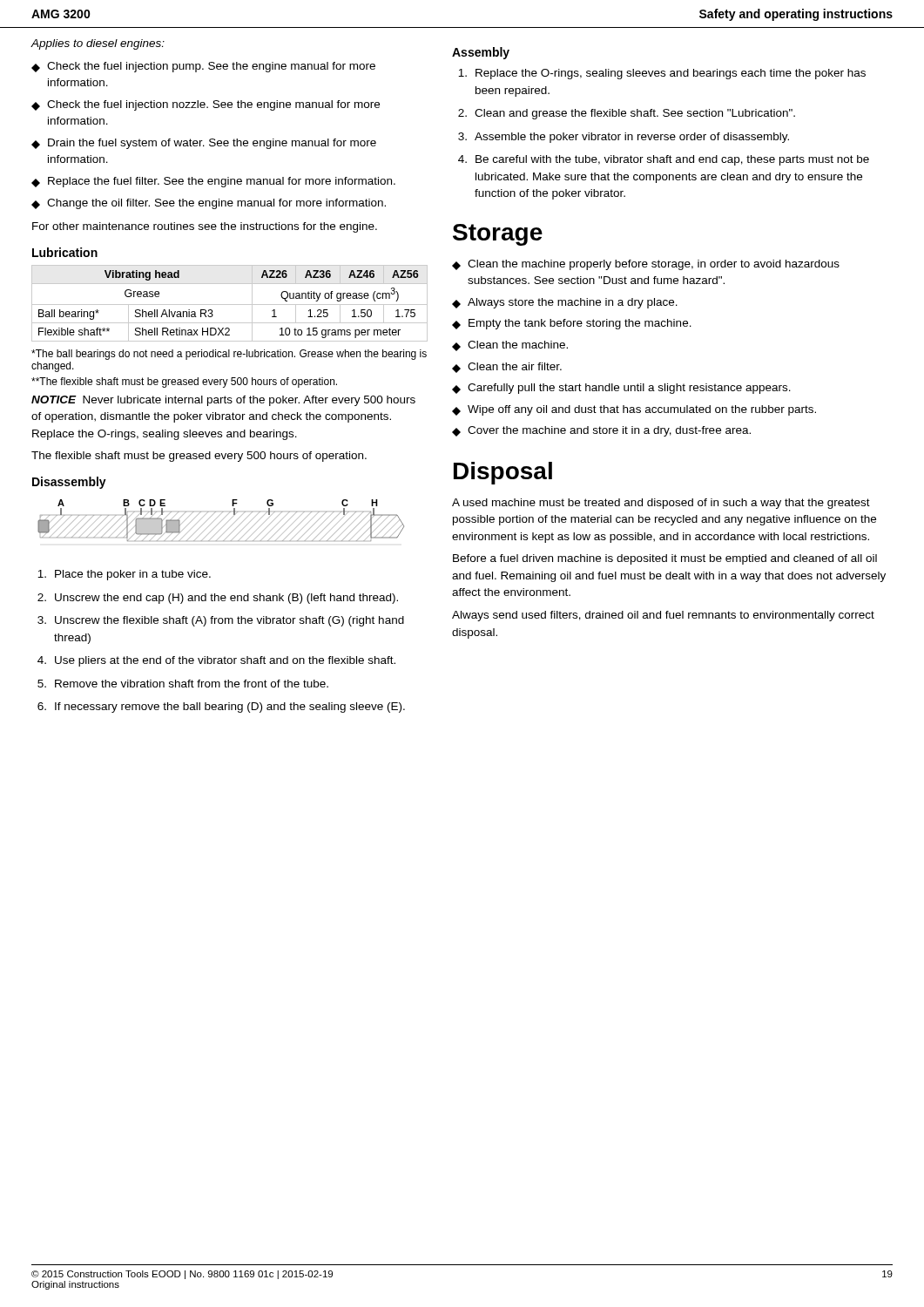Locate the block of text that opens with "A used machine must"
The height and width of the screenshot is (1307, 924).
pos(672,567)
